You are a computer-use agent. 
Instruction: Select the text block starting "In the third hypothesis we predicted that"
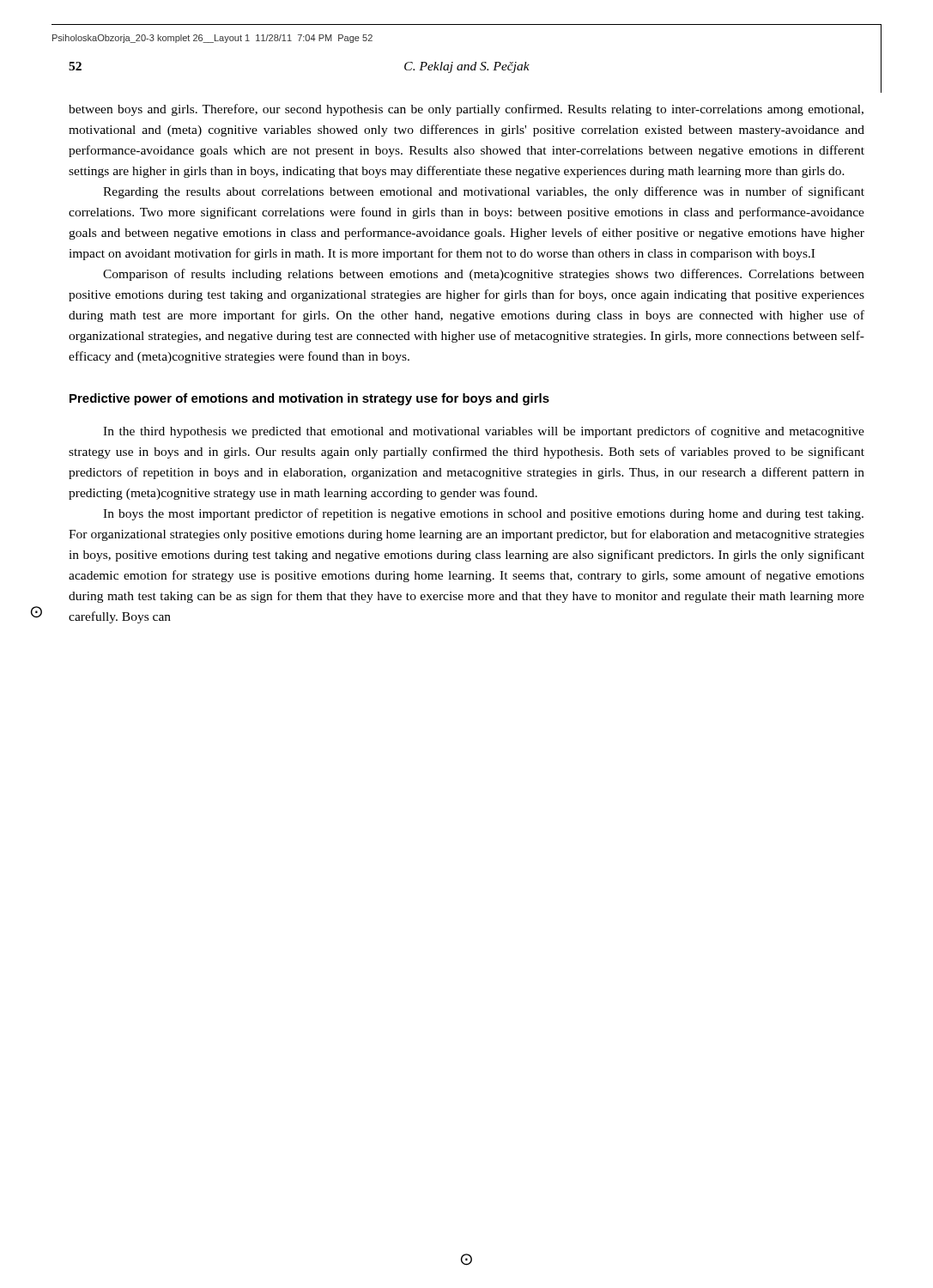pos(466,462)
